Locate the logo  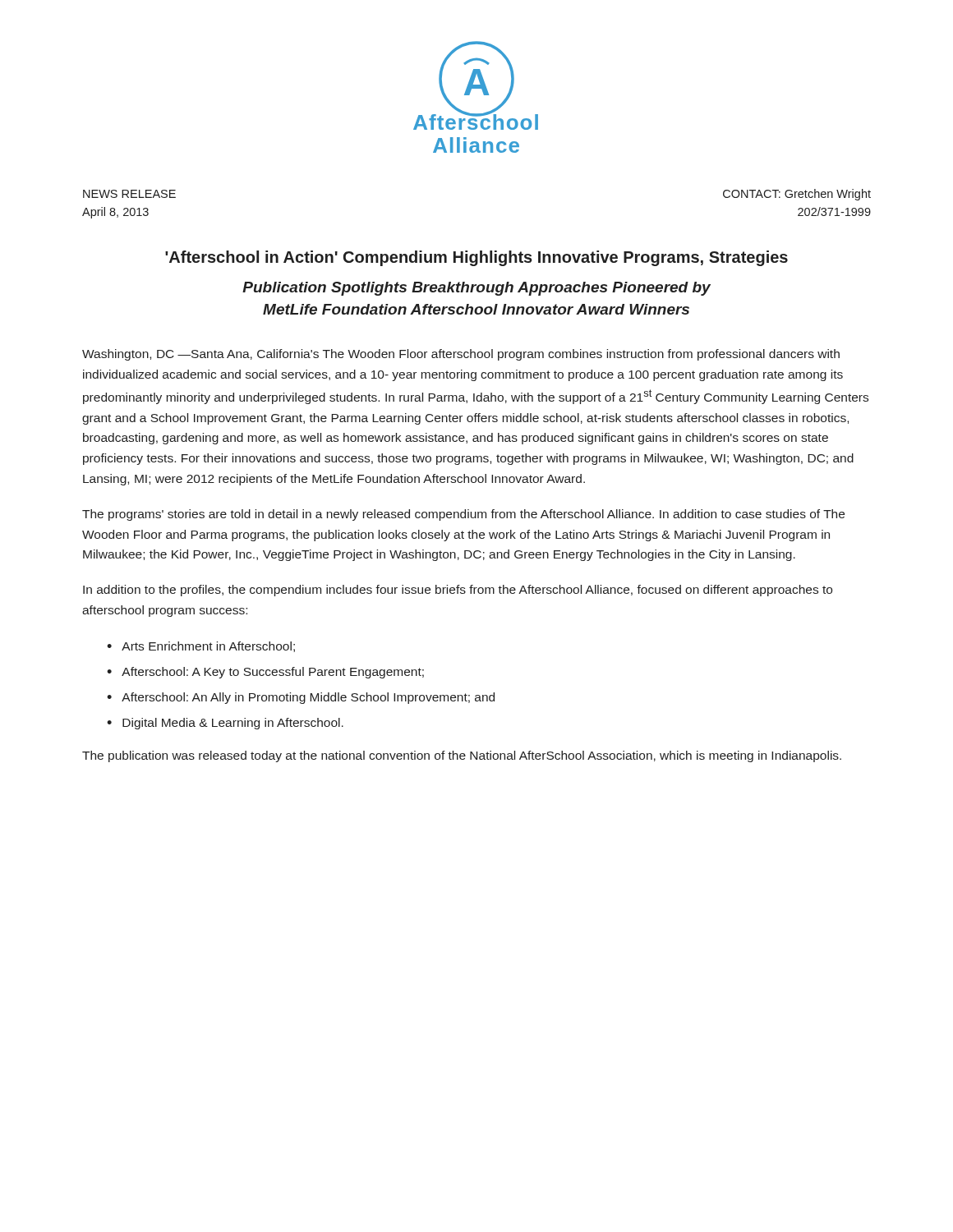[476, 88]
